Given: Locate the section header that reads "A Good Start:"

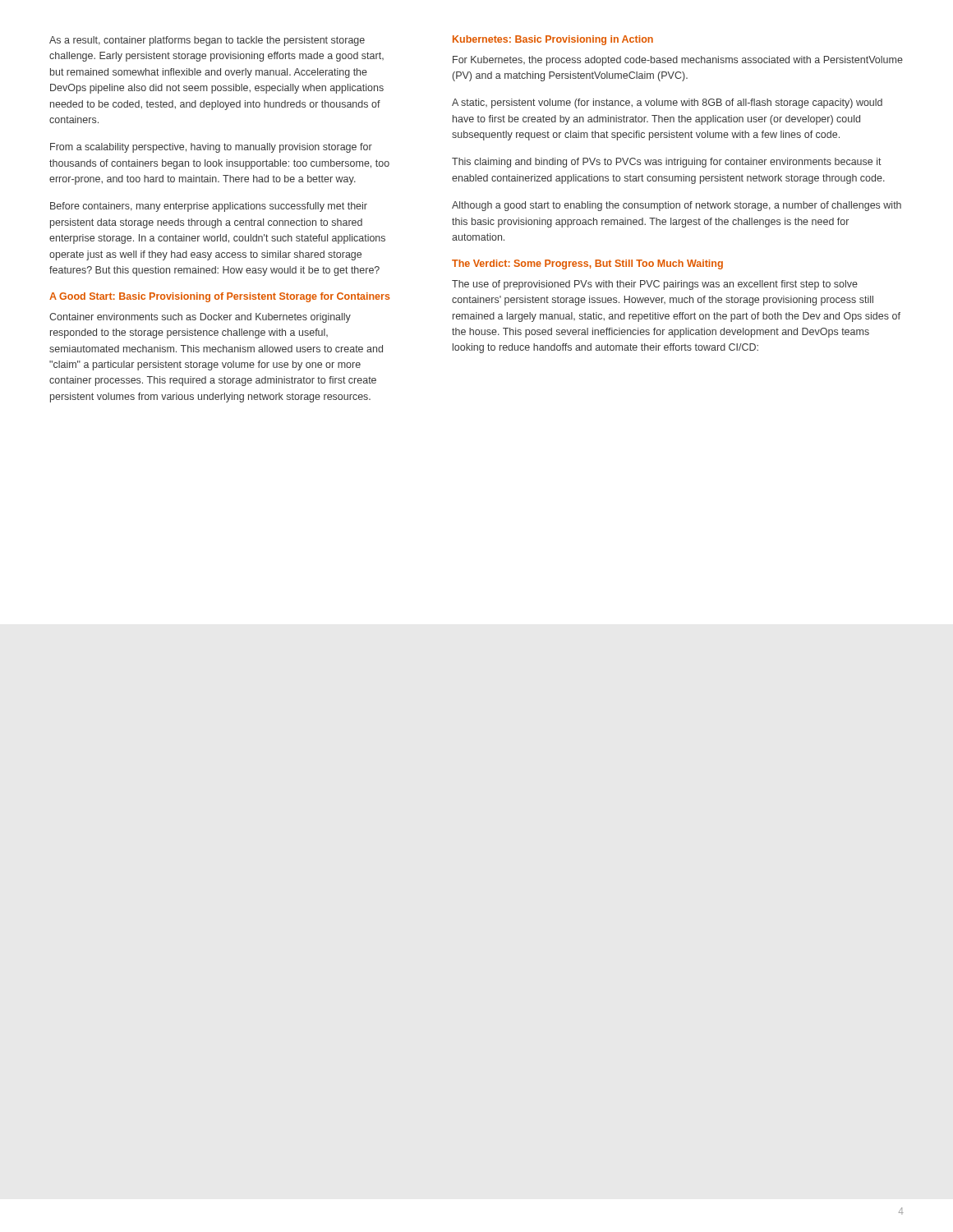Looking at the screenshot, I should (x=222, y=297).
